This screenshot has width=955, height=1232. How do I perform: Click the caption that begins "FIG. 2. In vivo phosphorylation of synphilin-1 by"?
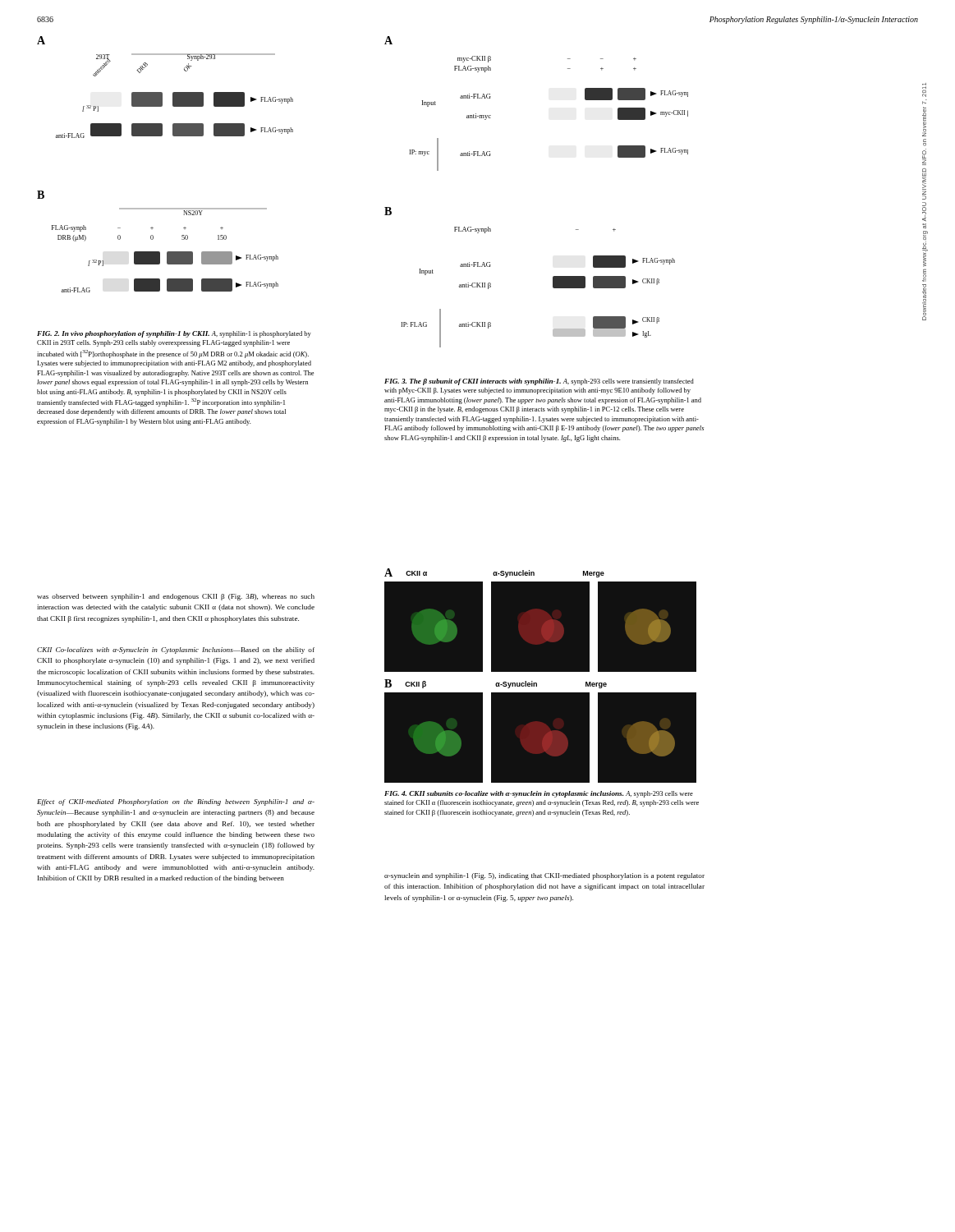[176, 377]
